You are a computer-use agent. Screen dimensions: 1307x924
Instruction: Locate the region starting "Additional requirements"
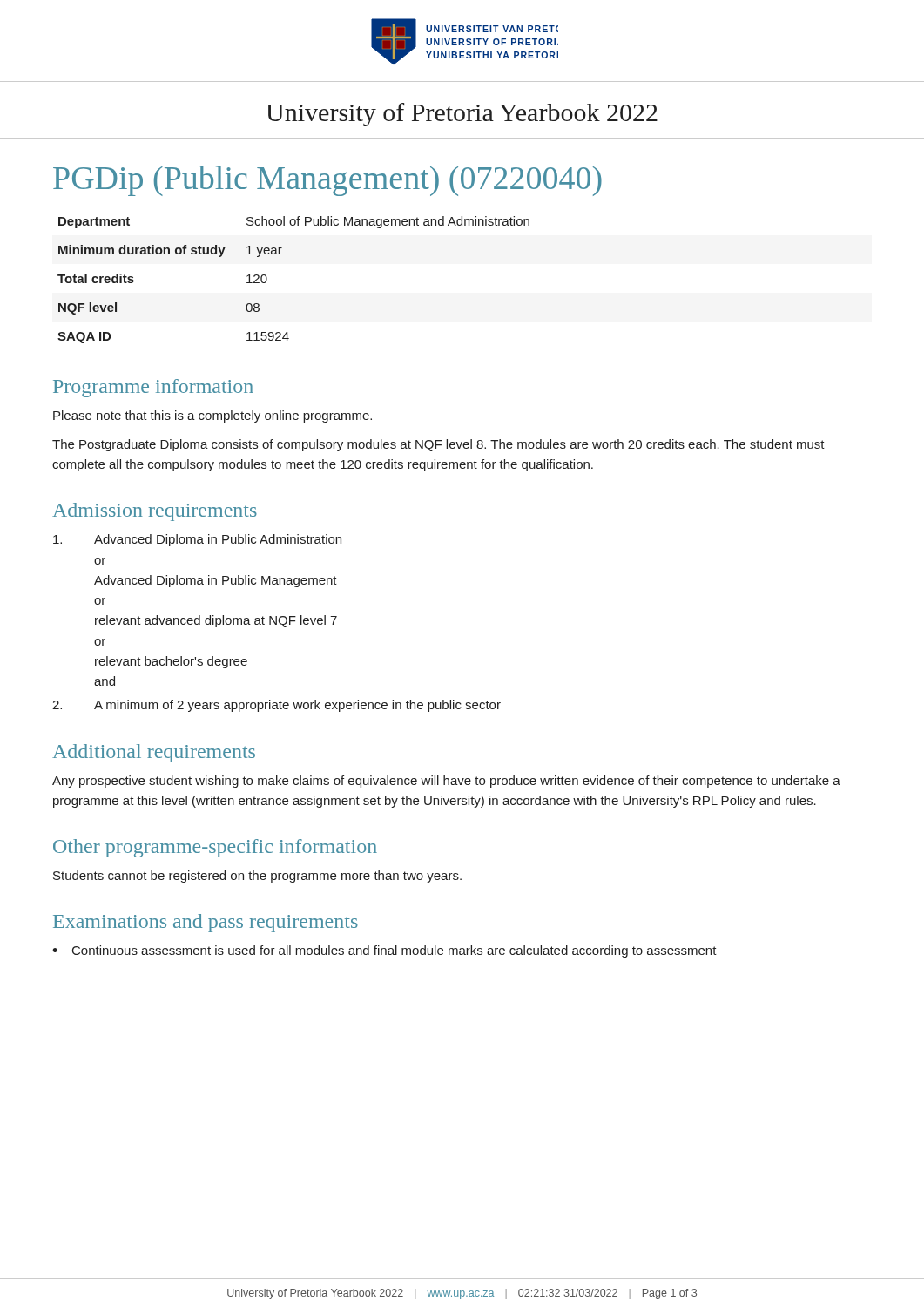coord(154,751)
